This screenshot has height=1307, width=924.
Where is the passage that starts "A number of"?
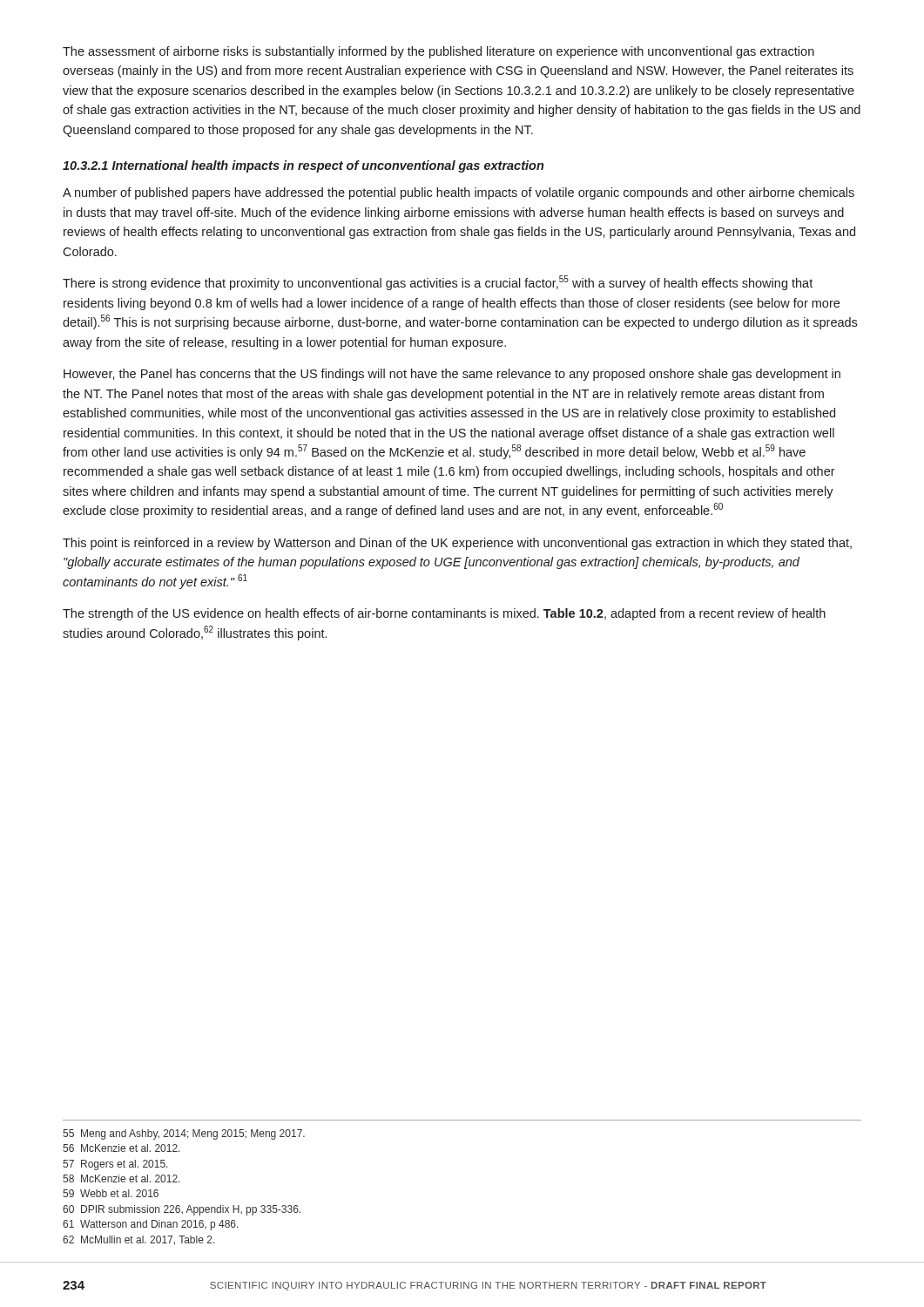[x=459, y=222]
